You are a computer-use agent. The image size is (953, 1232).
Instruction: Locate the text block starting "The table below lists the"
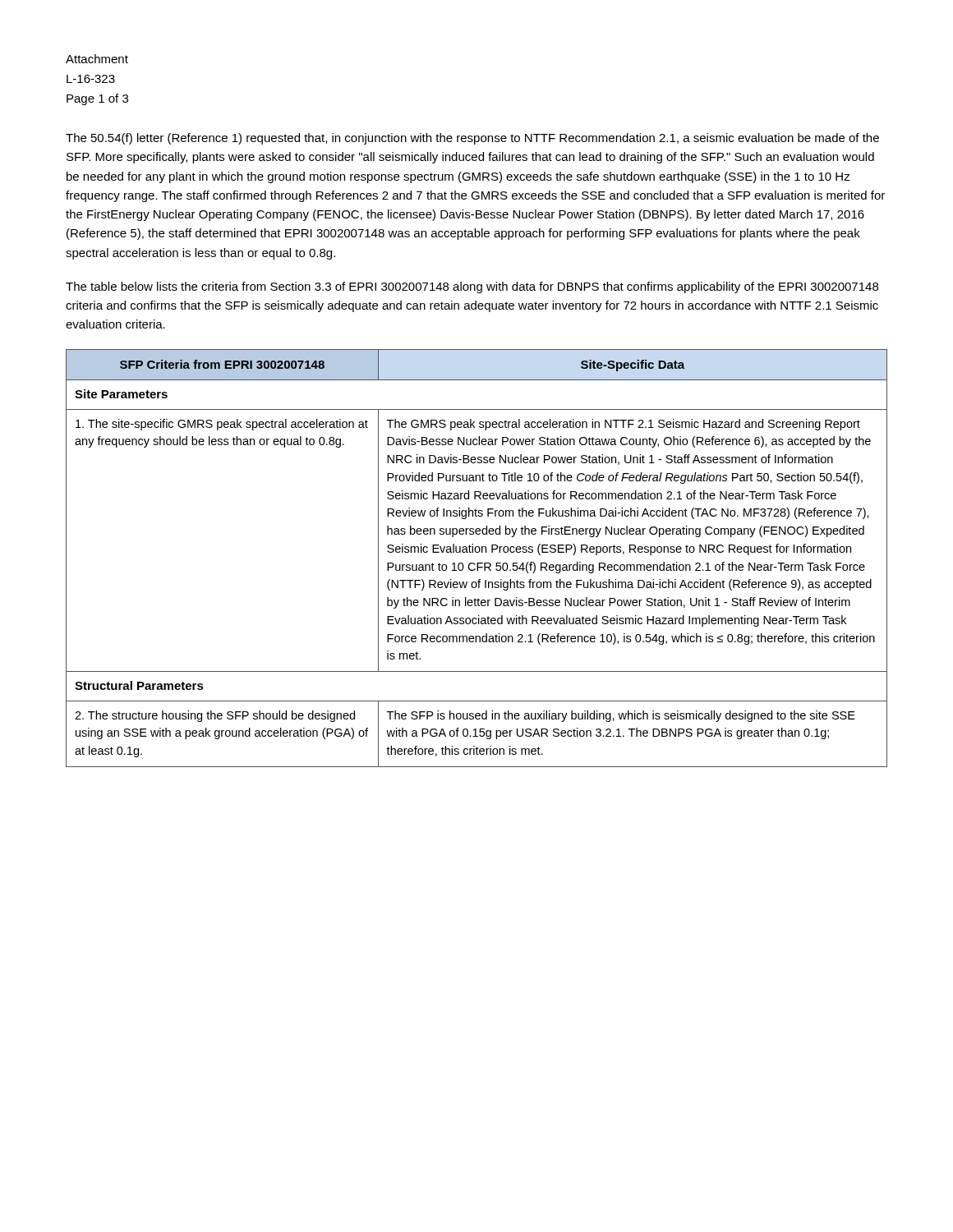[x=472, y=305]
